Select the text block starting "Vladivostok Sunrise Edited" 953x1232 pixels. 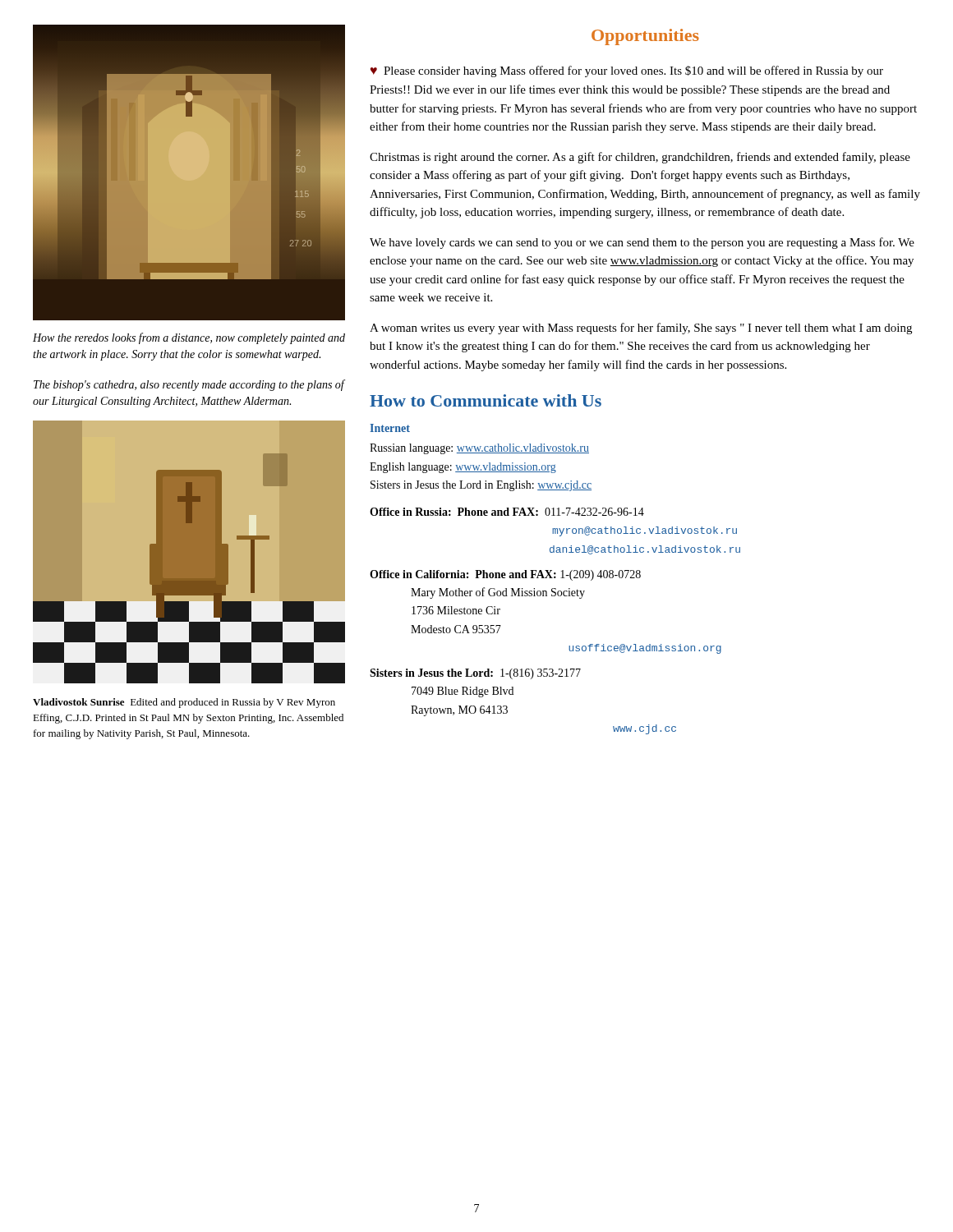click(188, 718)
